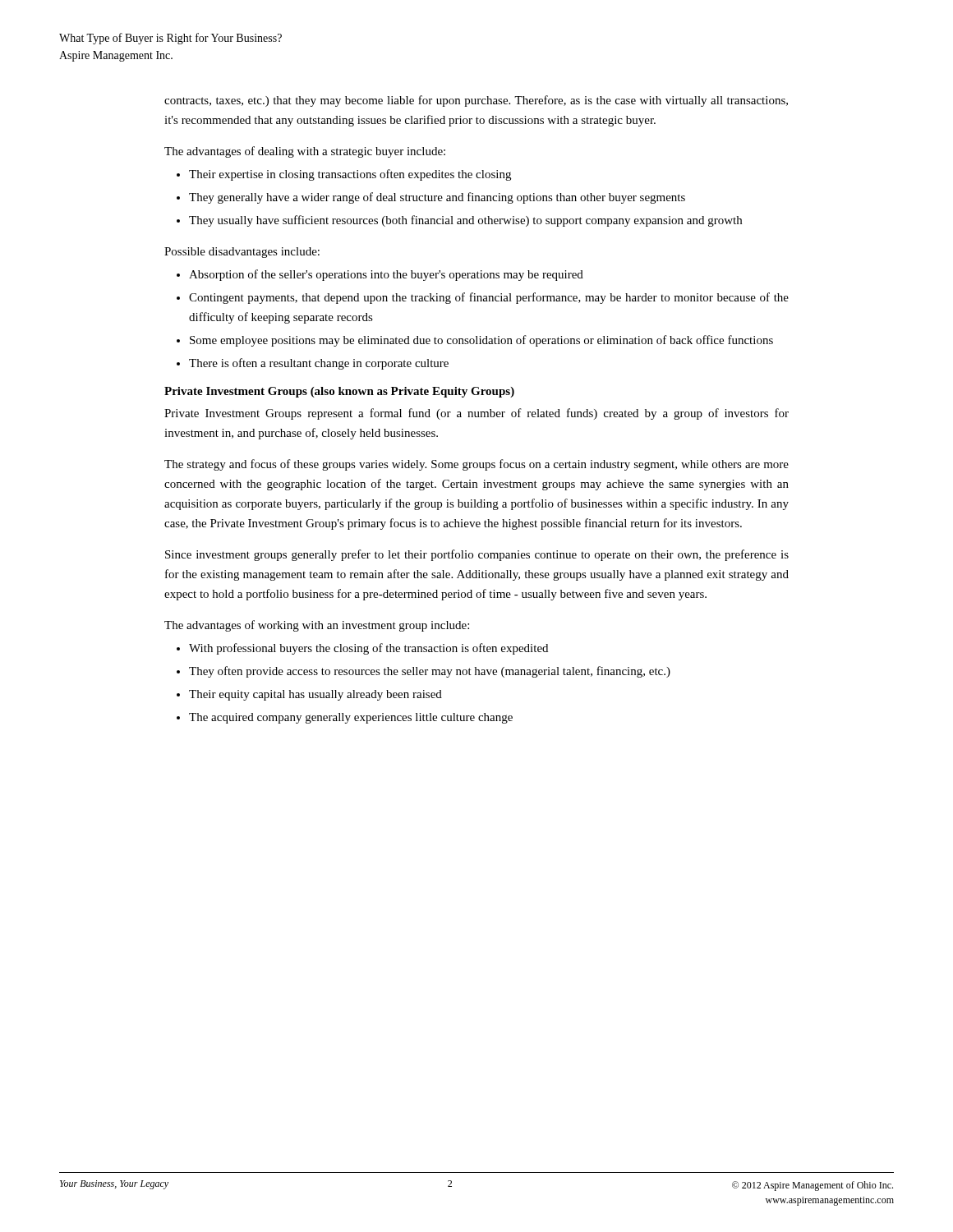
Task: Find the passage starting "Since investment groups generally"
Action: click(x=476, y=574)
